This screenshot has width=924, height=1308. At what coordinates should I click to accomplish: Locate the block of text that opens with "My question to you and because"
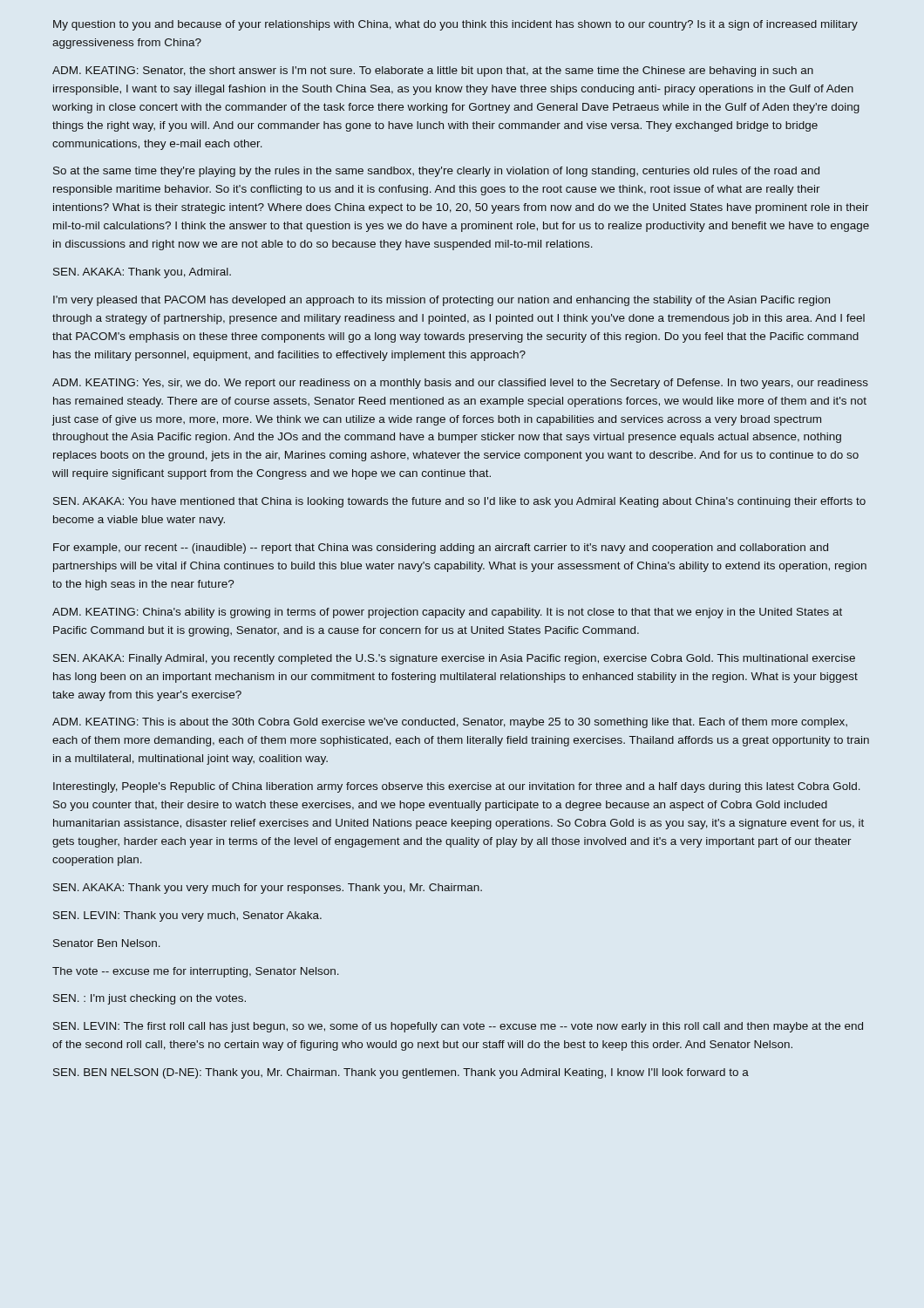[x=455, y=33]
